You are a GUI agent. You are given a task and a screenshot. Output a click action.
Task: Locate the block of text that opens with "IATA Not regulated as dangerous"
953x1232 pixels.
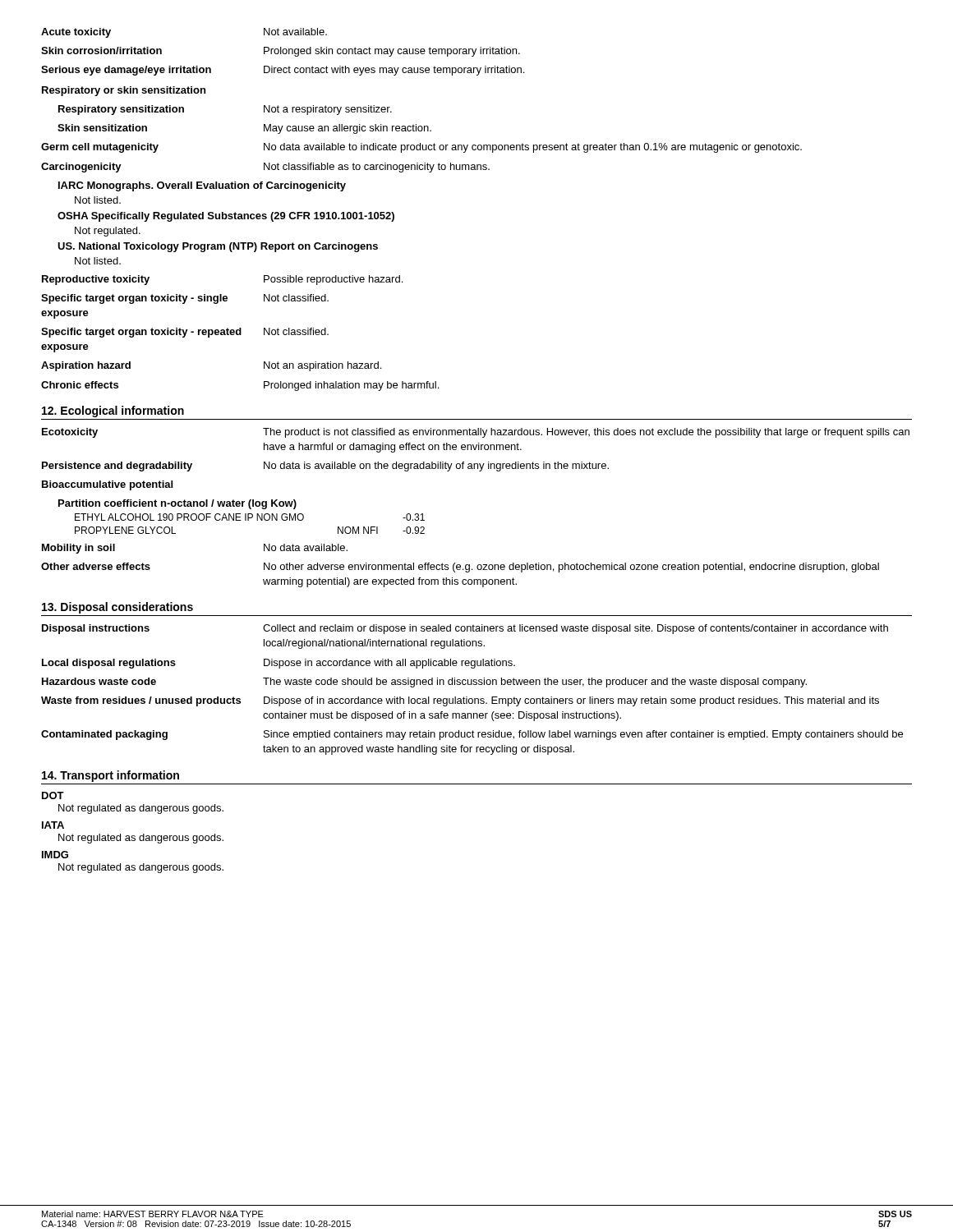coord(53,825)
